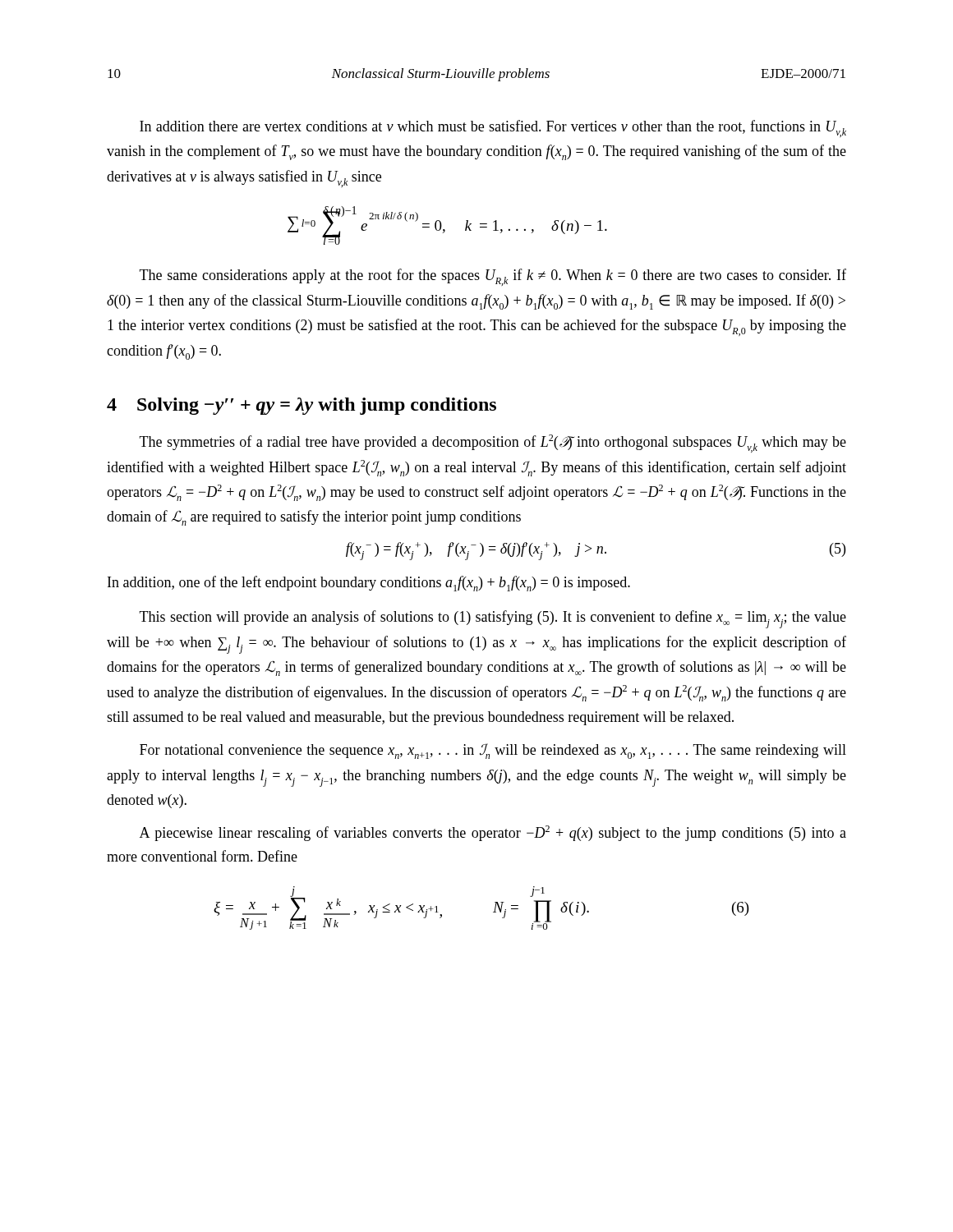Screen dimensions: 1232x953
Task: Navigate to the text starting "4 Solving −y′′ + qy = λy"
Action: coord(302,404)
